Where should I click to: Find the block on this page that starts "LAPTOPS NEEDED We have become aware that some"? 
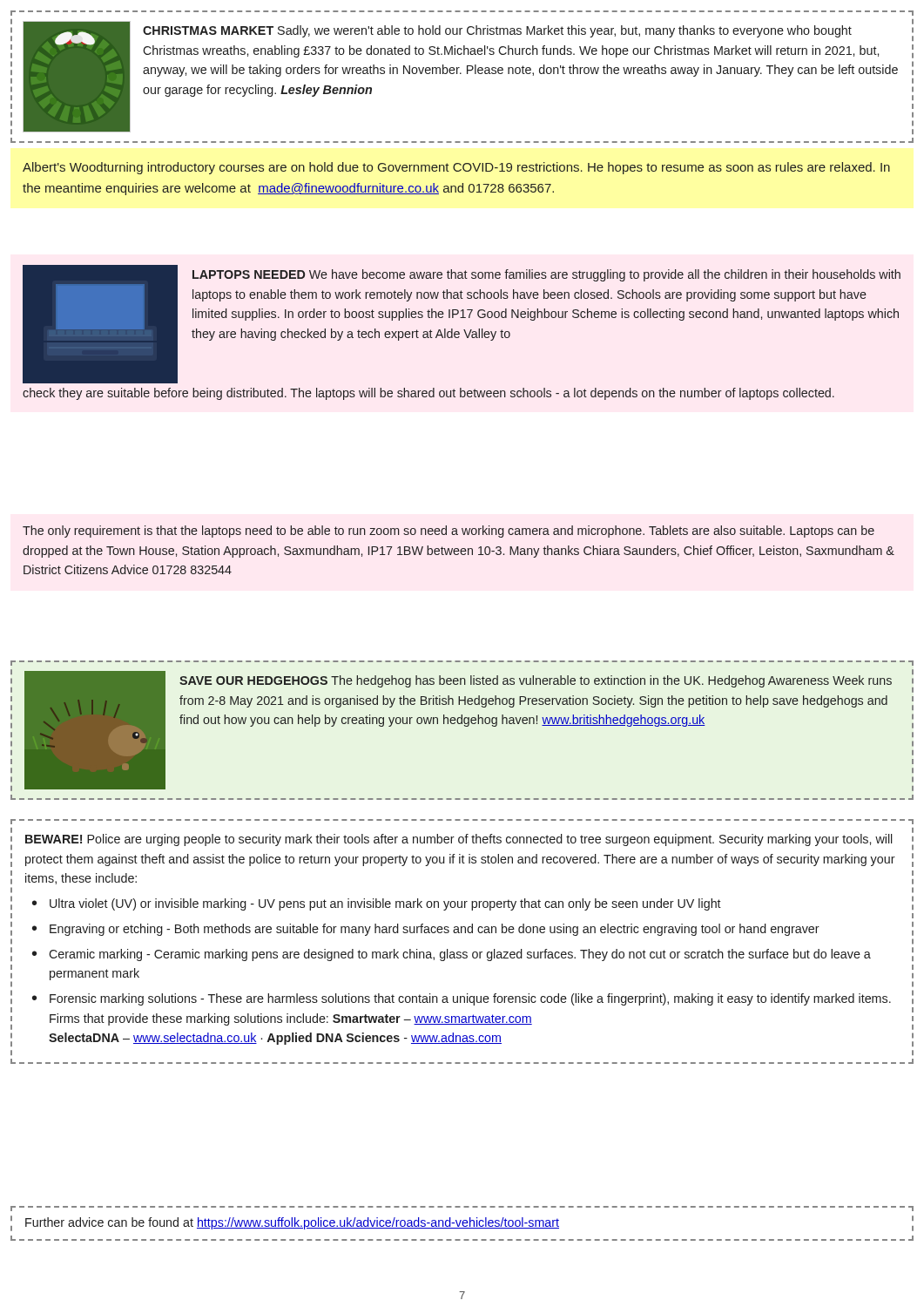point(546,304)
